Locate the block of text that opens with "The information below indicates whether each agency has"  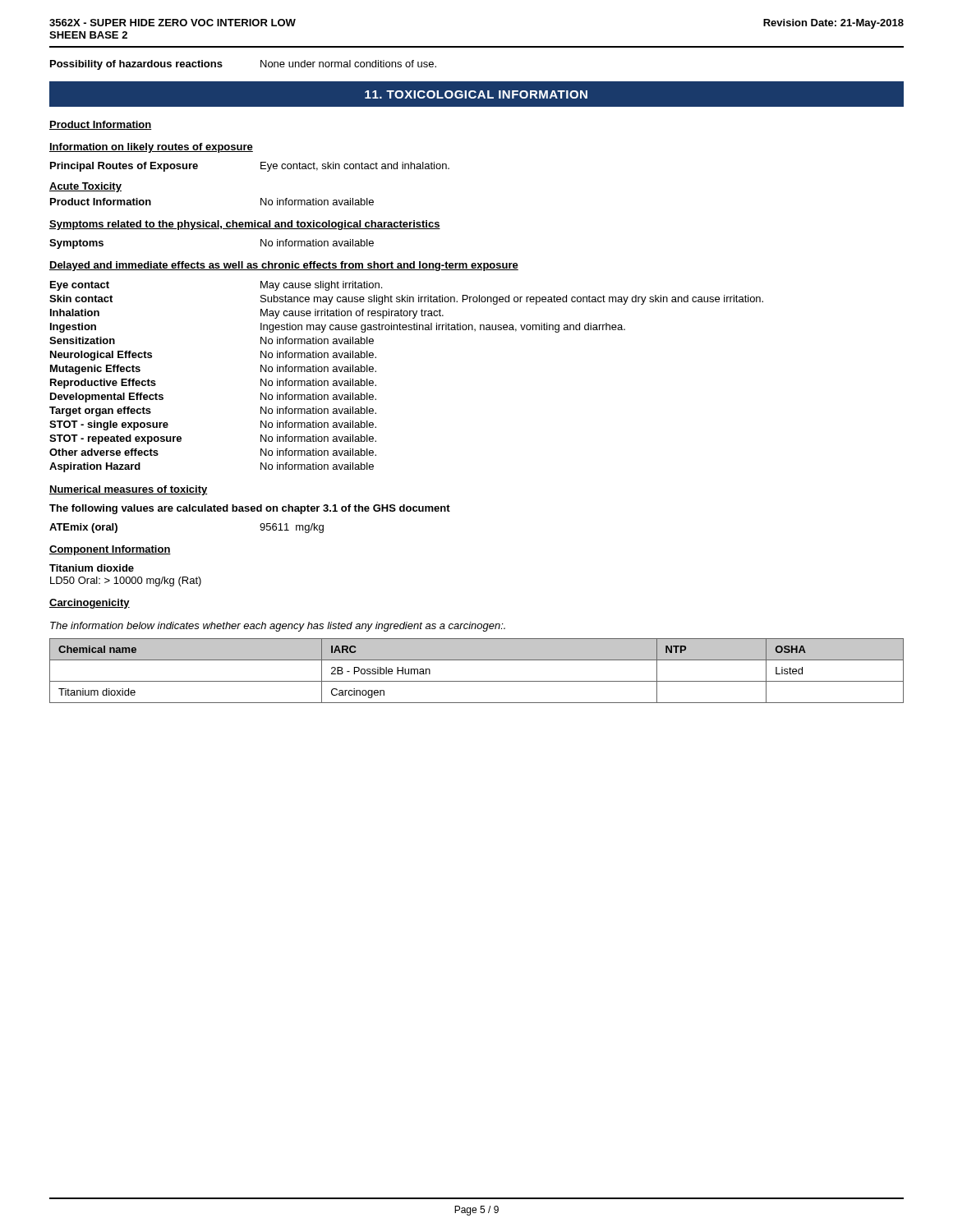point(476,625)
